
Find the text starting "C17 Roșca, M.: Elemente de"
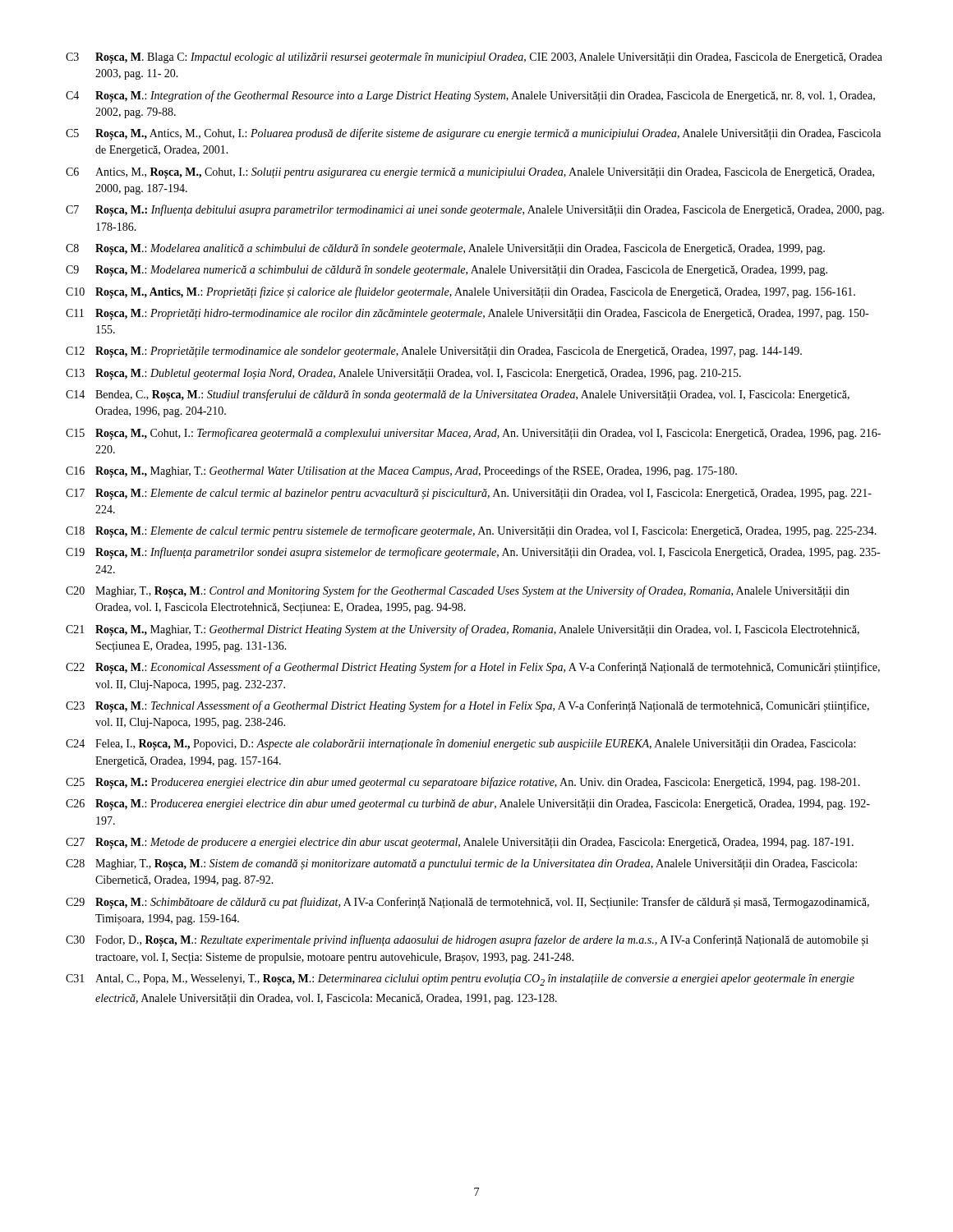coord(476,502)
